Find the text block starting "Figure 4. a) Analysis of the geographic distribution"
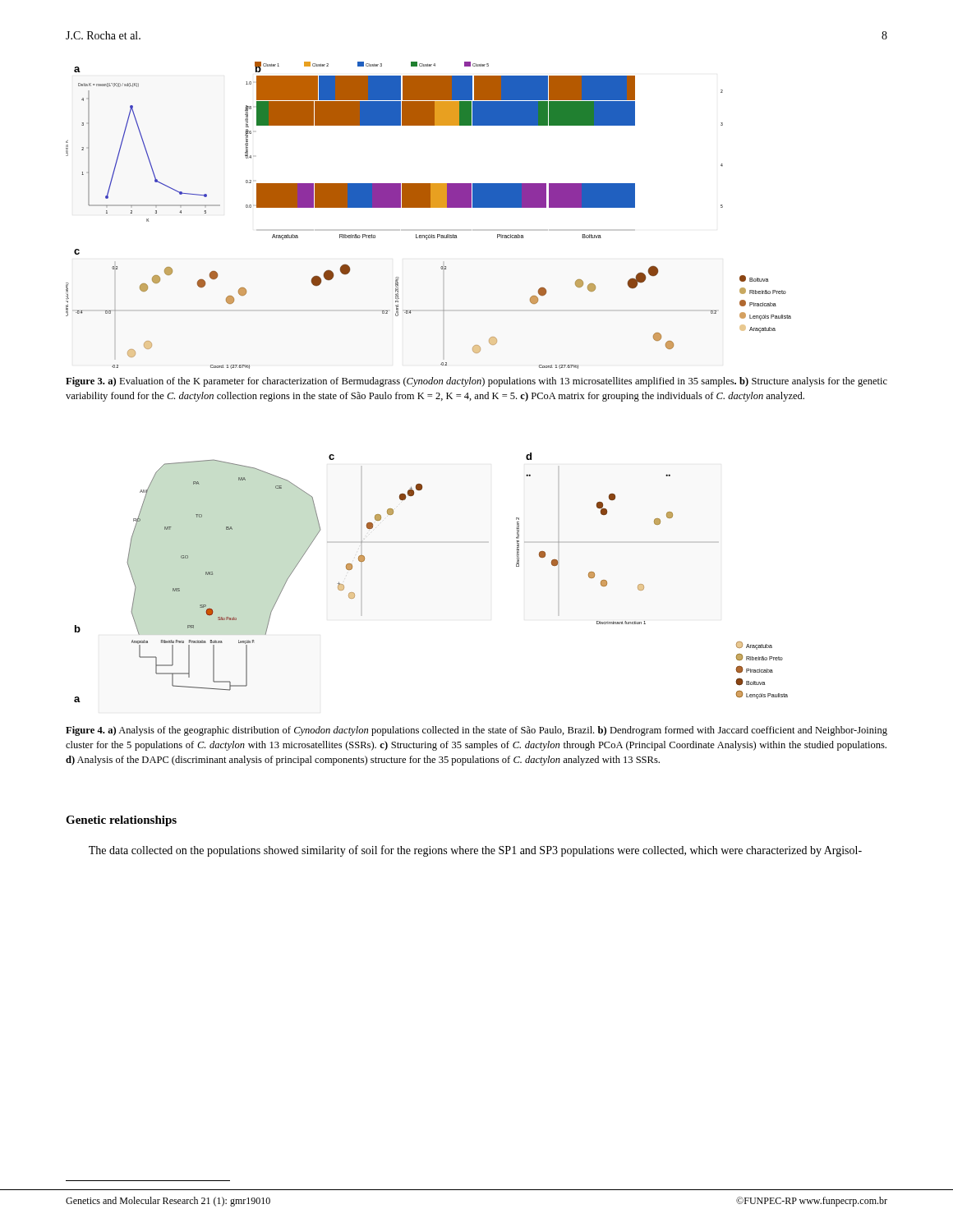The width and height of the screenshot is (953, 1232). 476,745
